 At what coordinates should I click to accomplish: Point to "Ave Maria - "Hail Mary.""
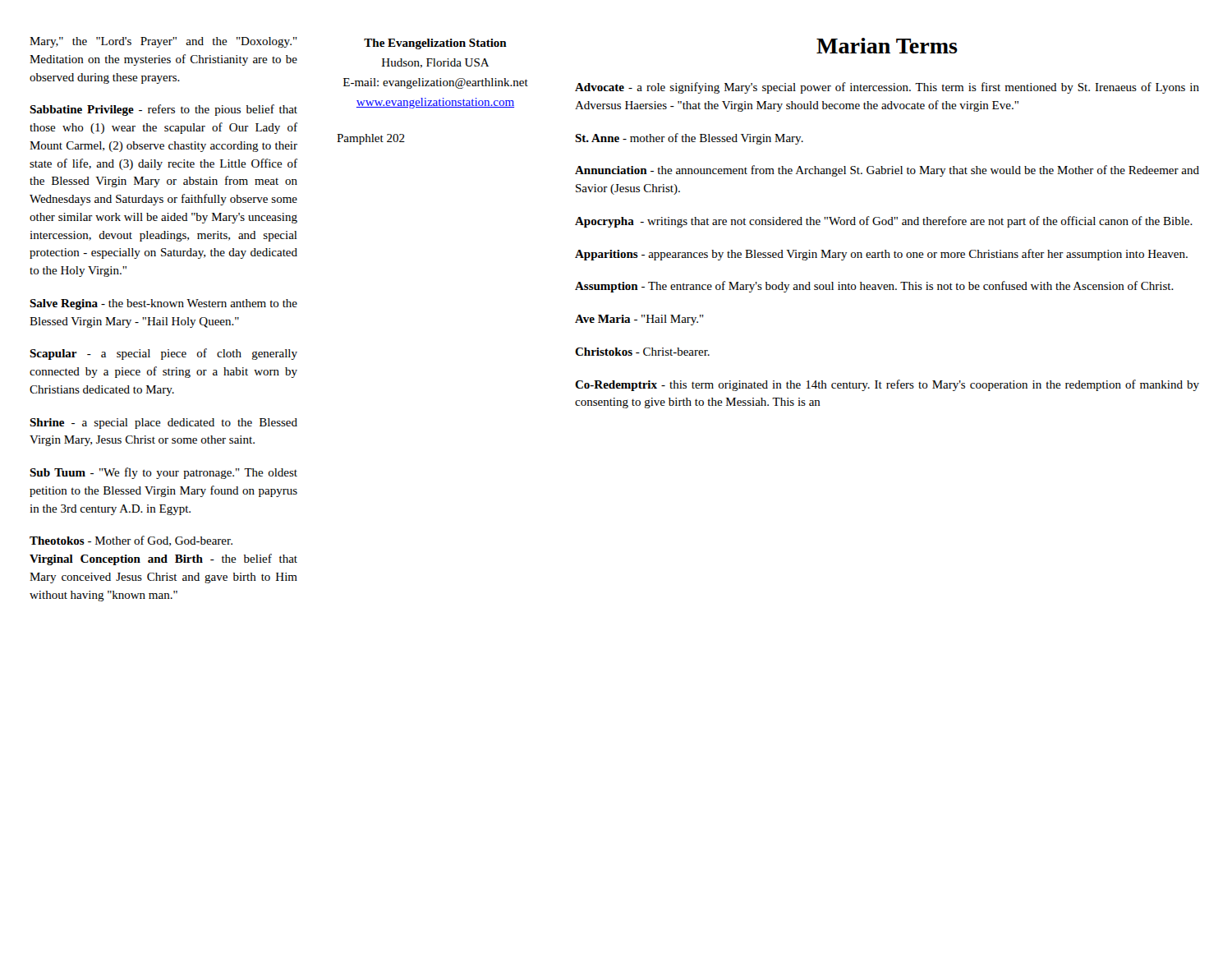[x=640, y=319]
